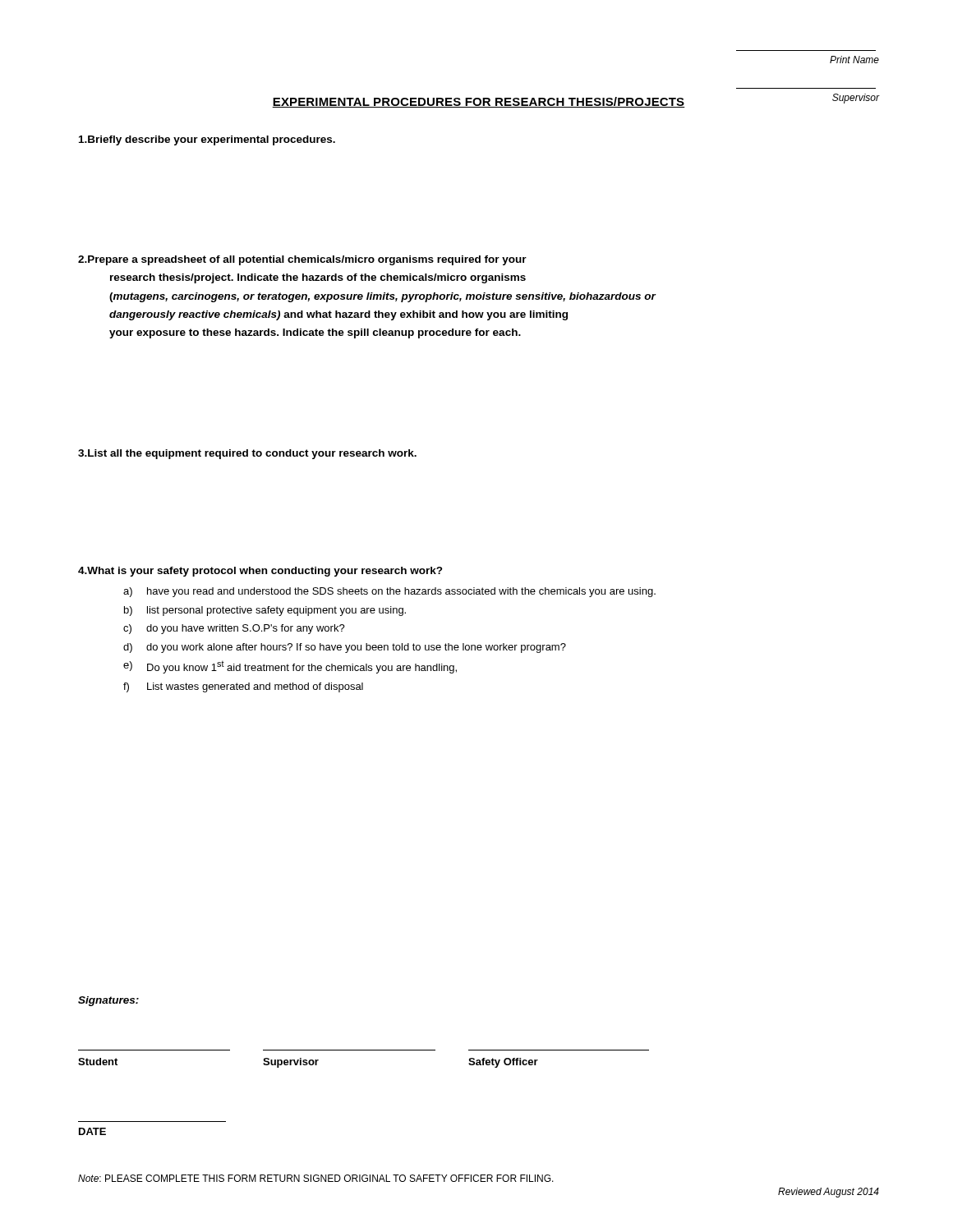Find the text block starting "a) have you read and understood the"

501,591
